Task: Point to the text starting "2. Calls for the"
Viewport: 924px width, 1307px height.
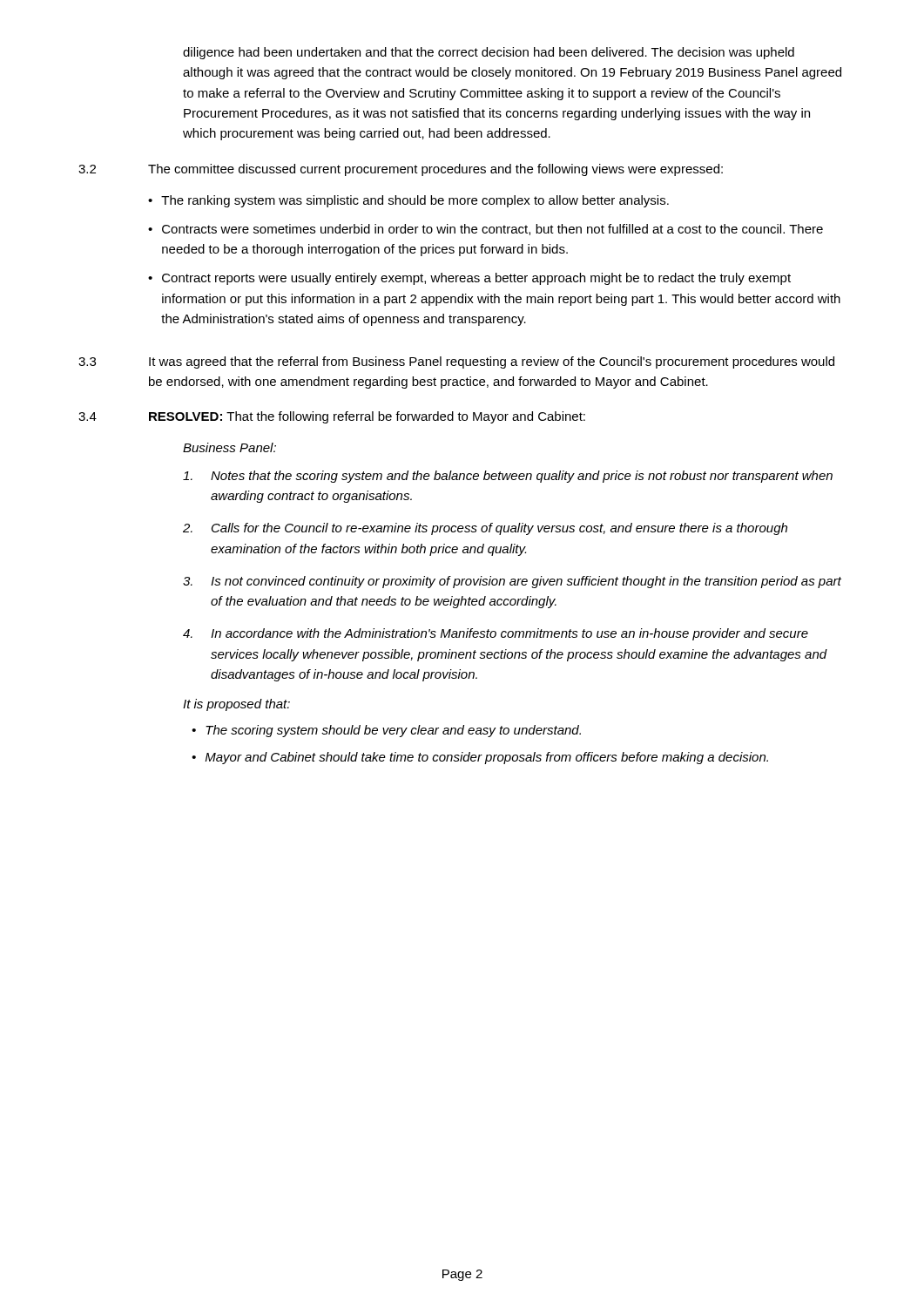Action: coord(514,538)
